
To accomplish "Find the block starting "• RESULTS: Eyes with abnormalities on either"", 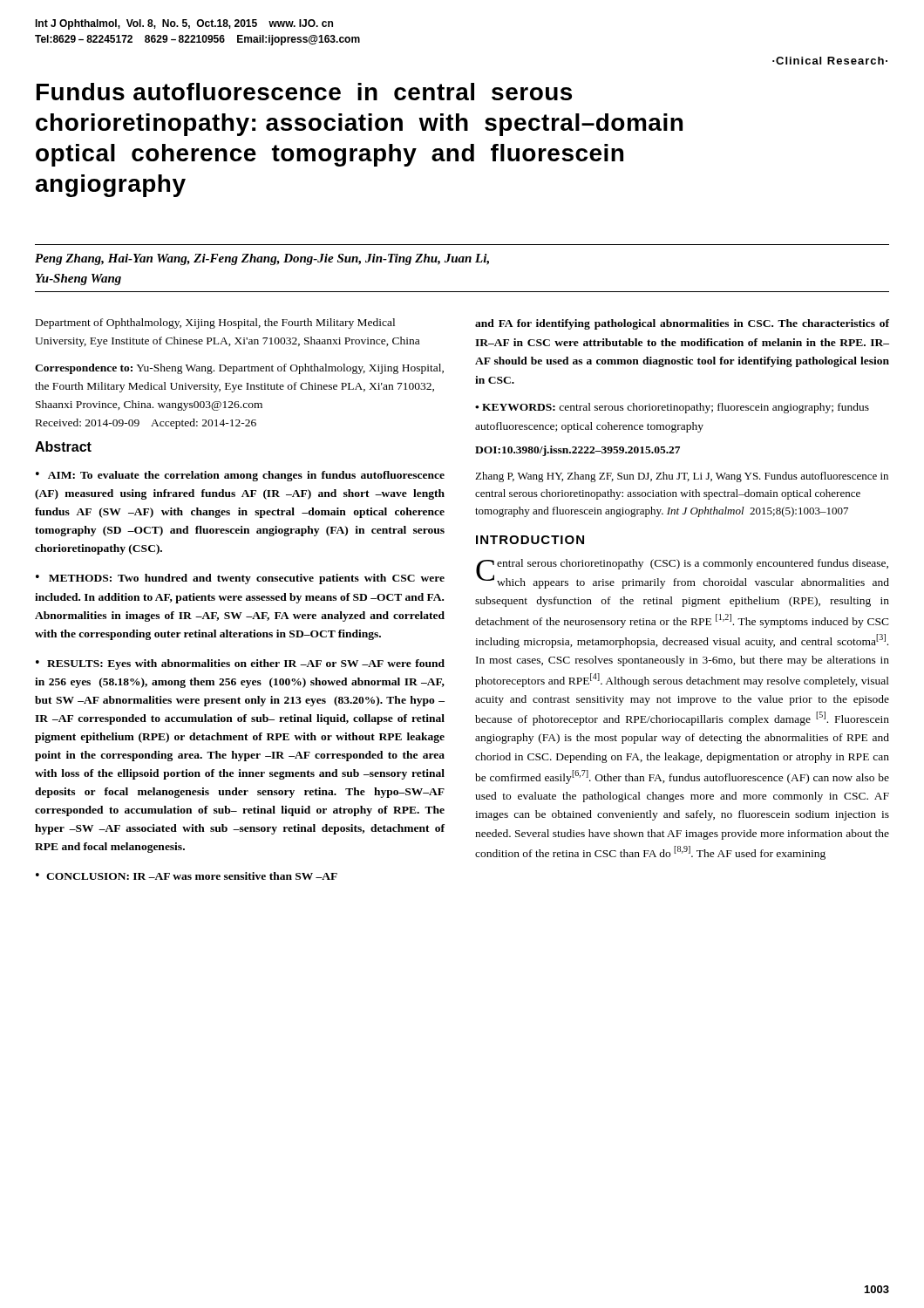I will coord(240,754).
